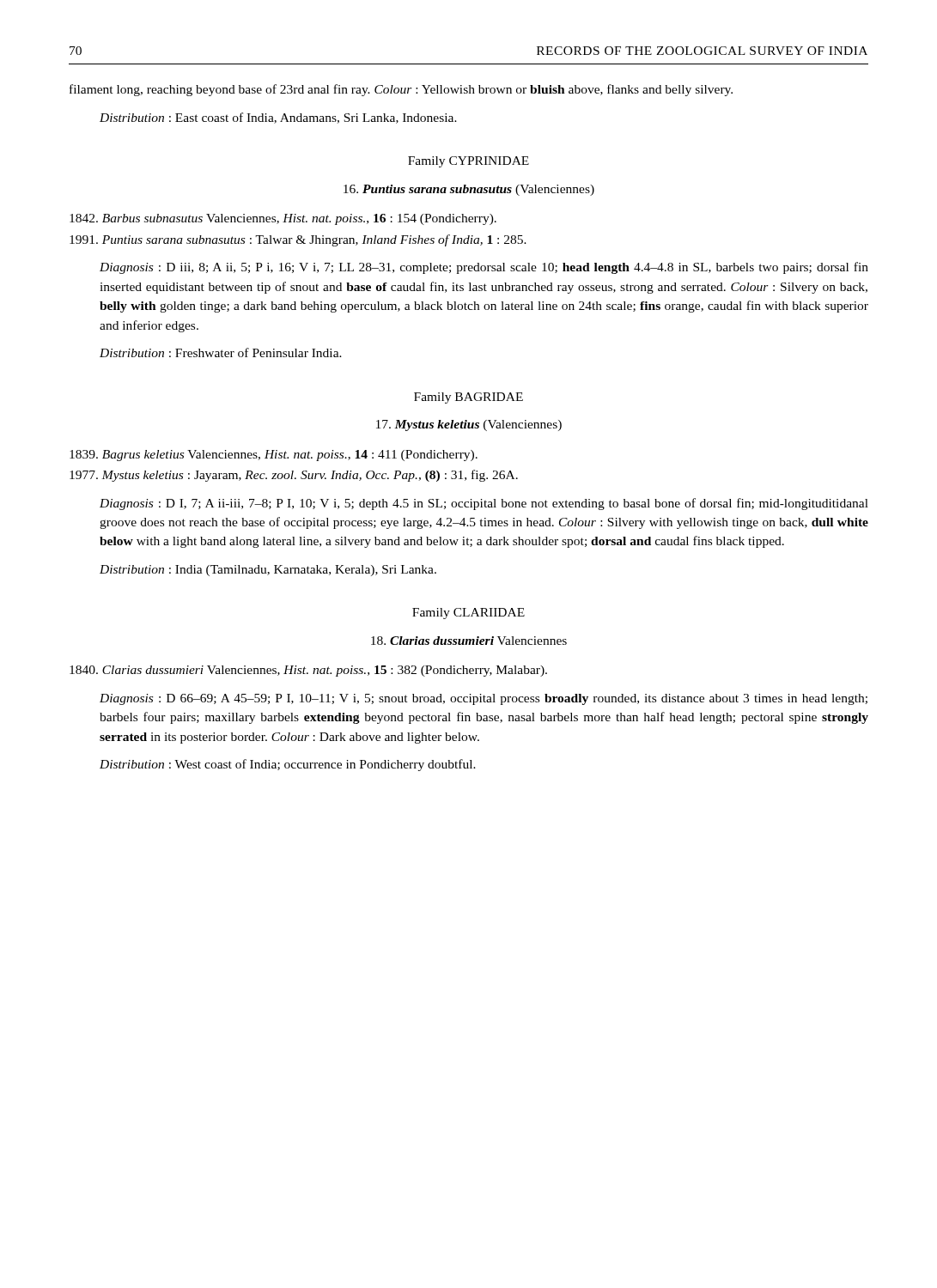Screen dimensions: 1288x937
Task: Point to the region starting "Family CLARIIDAE"
Action: point(468,612)
